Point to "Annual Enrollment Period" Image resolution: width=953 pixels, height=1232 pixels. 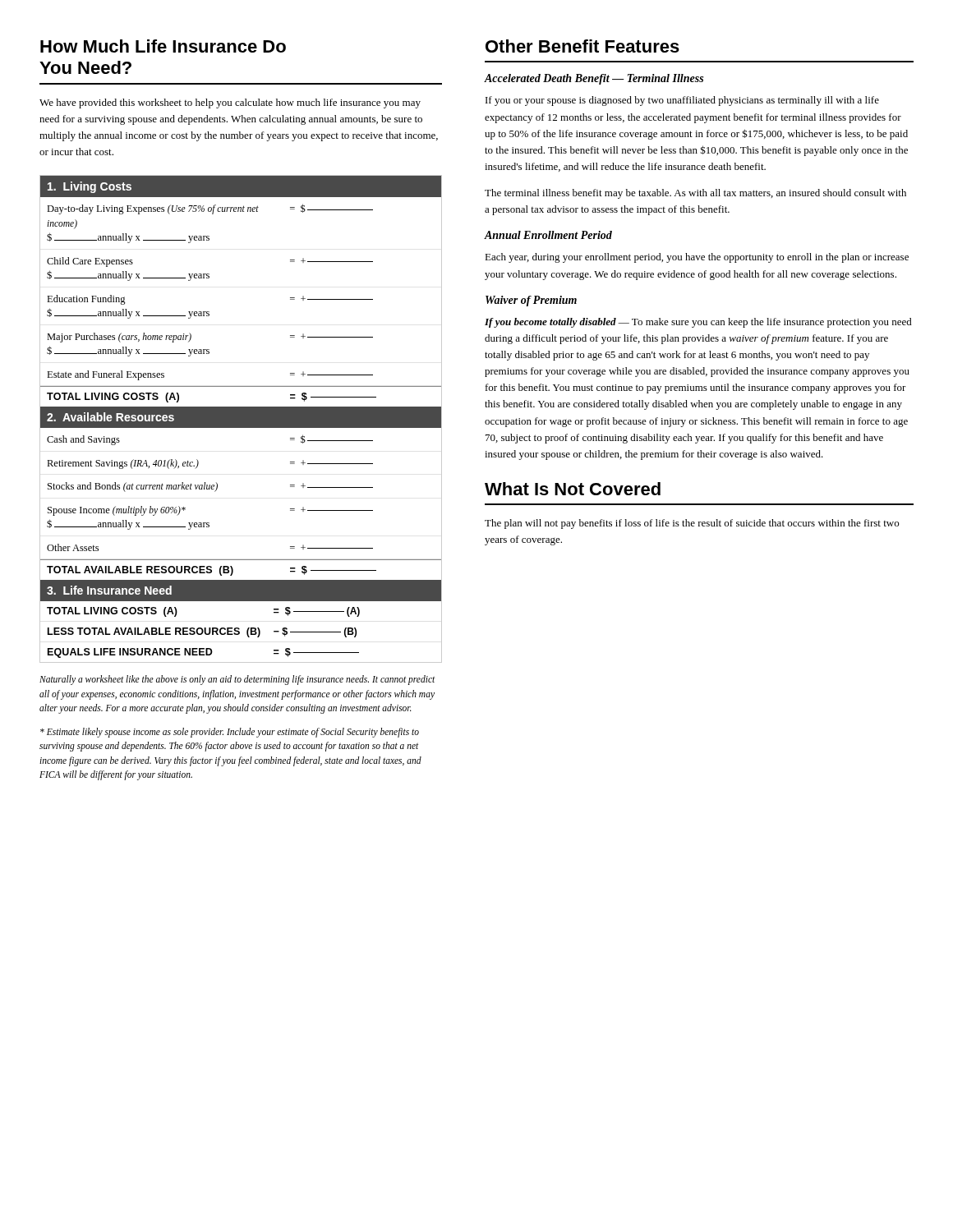tap(548, 235)
